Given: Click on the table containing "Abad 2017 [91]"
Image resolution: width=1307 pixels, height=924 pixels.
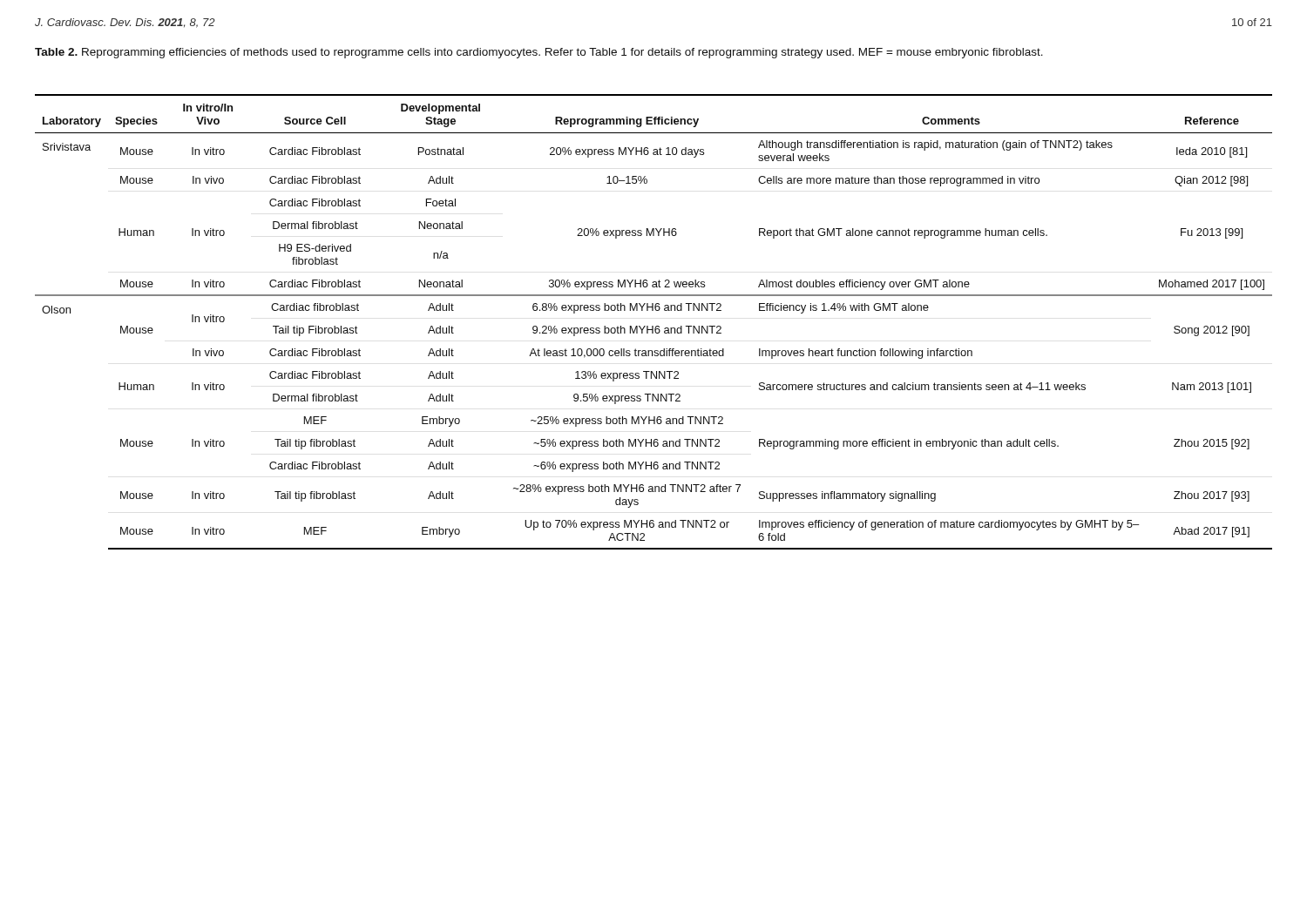Looking at the screenshot, I should tap(654, 322).
